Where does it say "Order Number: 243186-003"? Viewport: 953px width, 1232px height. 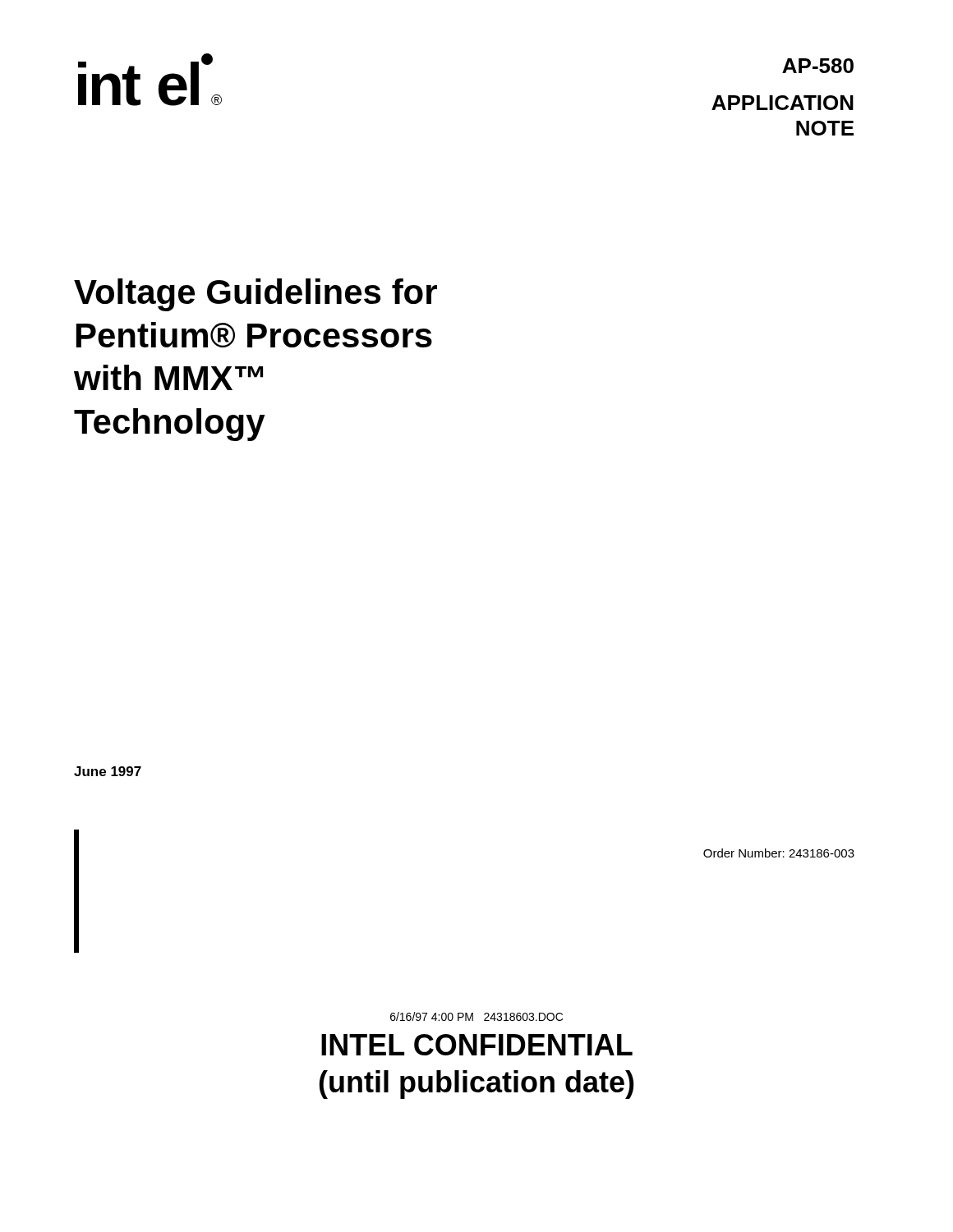click(779, 853)
